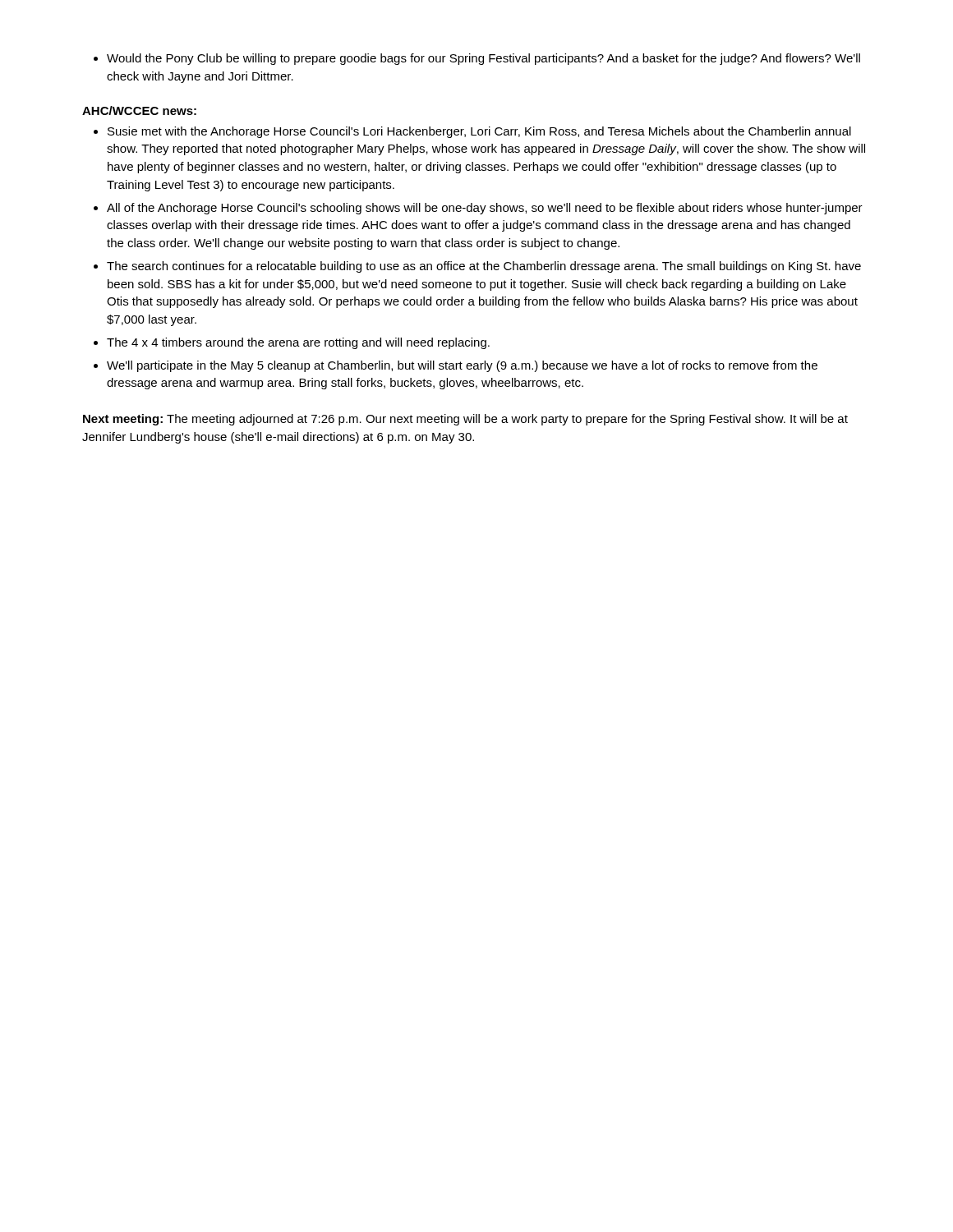Select the passage starting "Susie met with the"
953x1232 pixels.
pyautogui.click(x=476, y=158)
